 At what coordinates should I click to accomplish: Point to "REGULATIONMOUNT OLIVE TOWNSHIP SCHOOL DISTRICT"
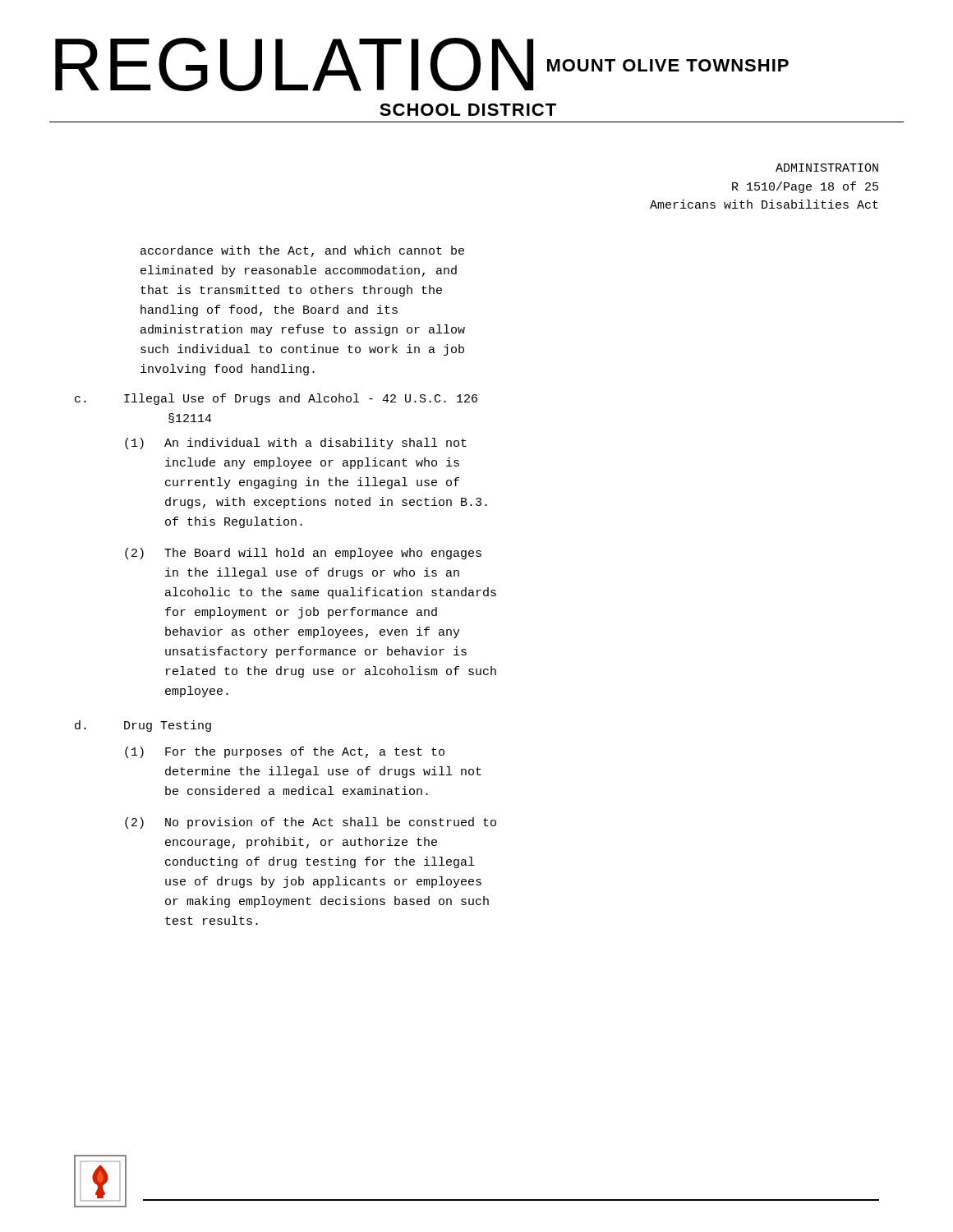tap(476, 72)
